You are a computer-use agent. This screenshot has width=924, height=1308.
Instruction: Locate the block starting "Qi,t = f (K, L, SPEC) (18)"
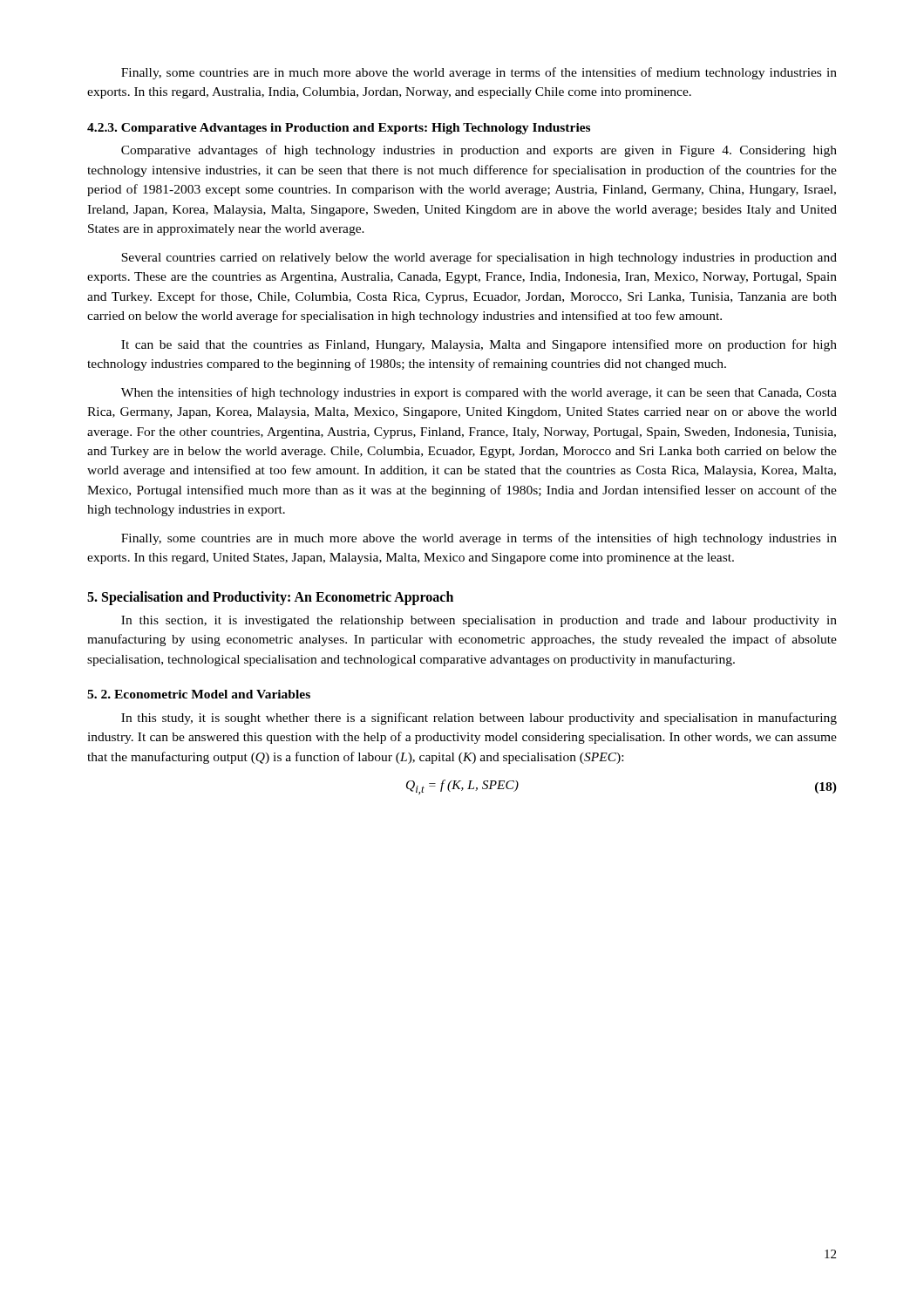(x=462, y=787)
